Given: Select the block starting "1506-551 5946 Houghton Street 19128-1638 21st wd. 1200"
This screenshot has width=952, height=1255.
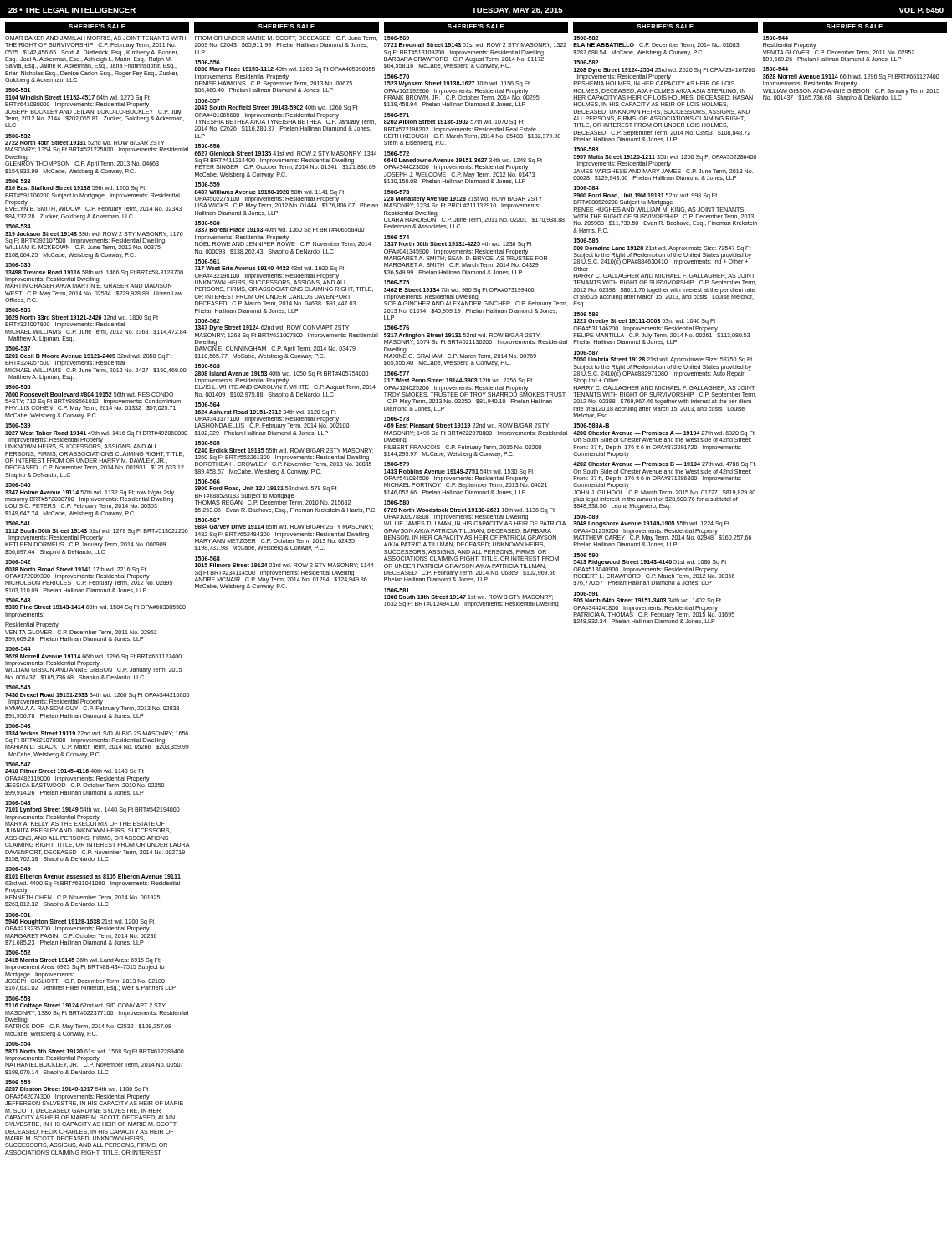Looking at the screenshot, I should click(x=97, y=929).
